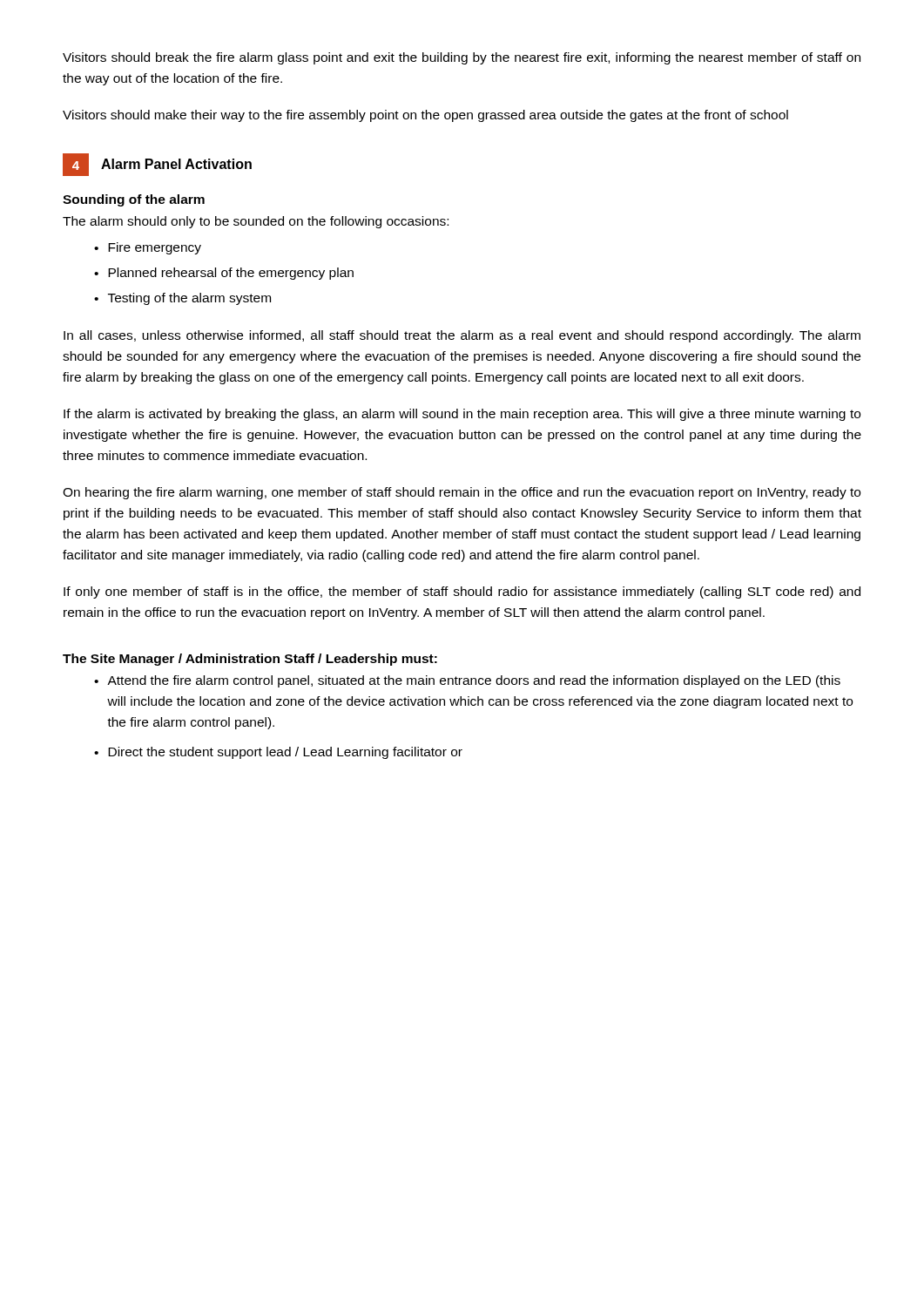This screenshot has height=1307, width=924.
Task: Locate the passage starting "4 Alarm Panel Activation"
Action: (157, 165)
